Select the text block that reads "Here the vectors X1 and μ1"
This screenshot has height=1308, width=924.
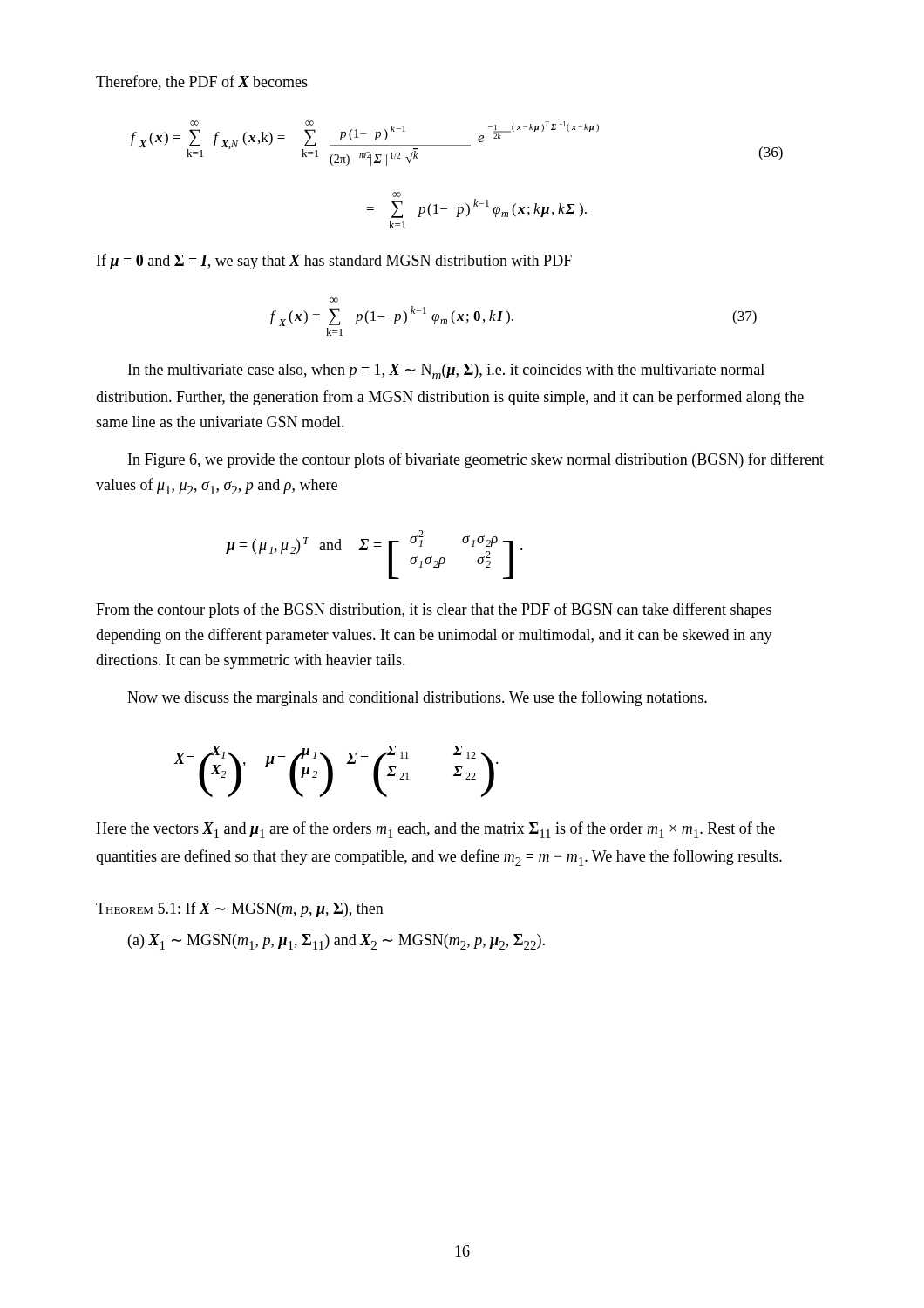[x=439, y=844]
